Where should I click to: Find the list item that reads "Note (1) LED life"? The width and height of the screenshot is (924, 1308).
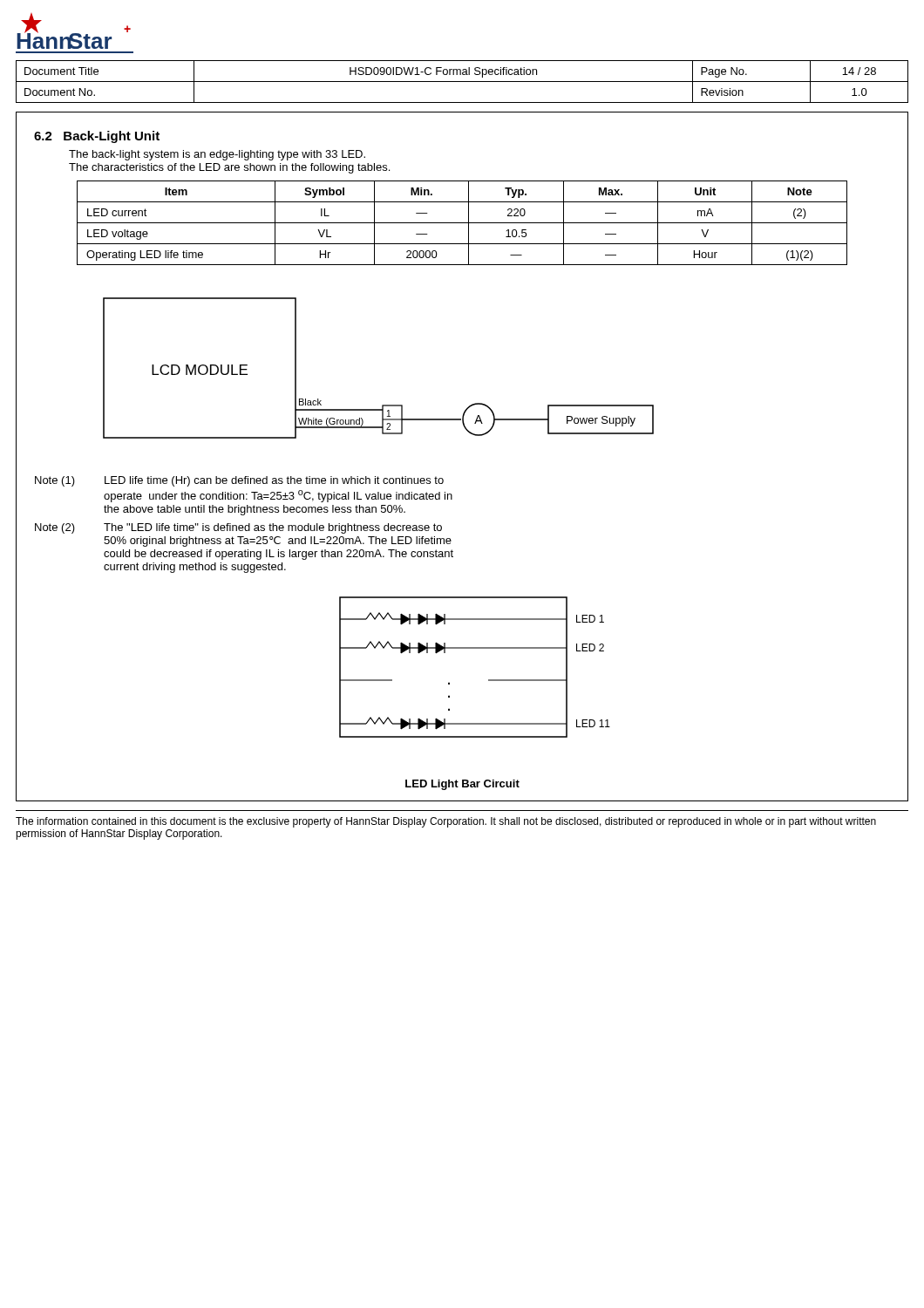[462, 495]
